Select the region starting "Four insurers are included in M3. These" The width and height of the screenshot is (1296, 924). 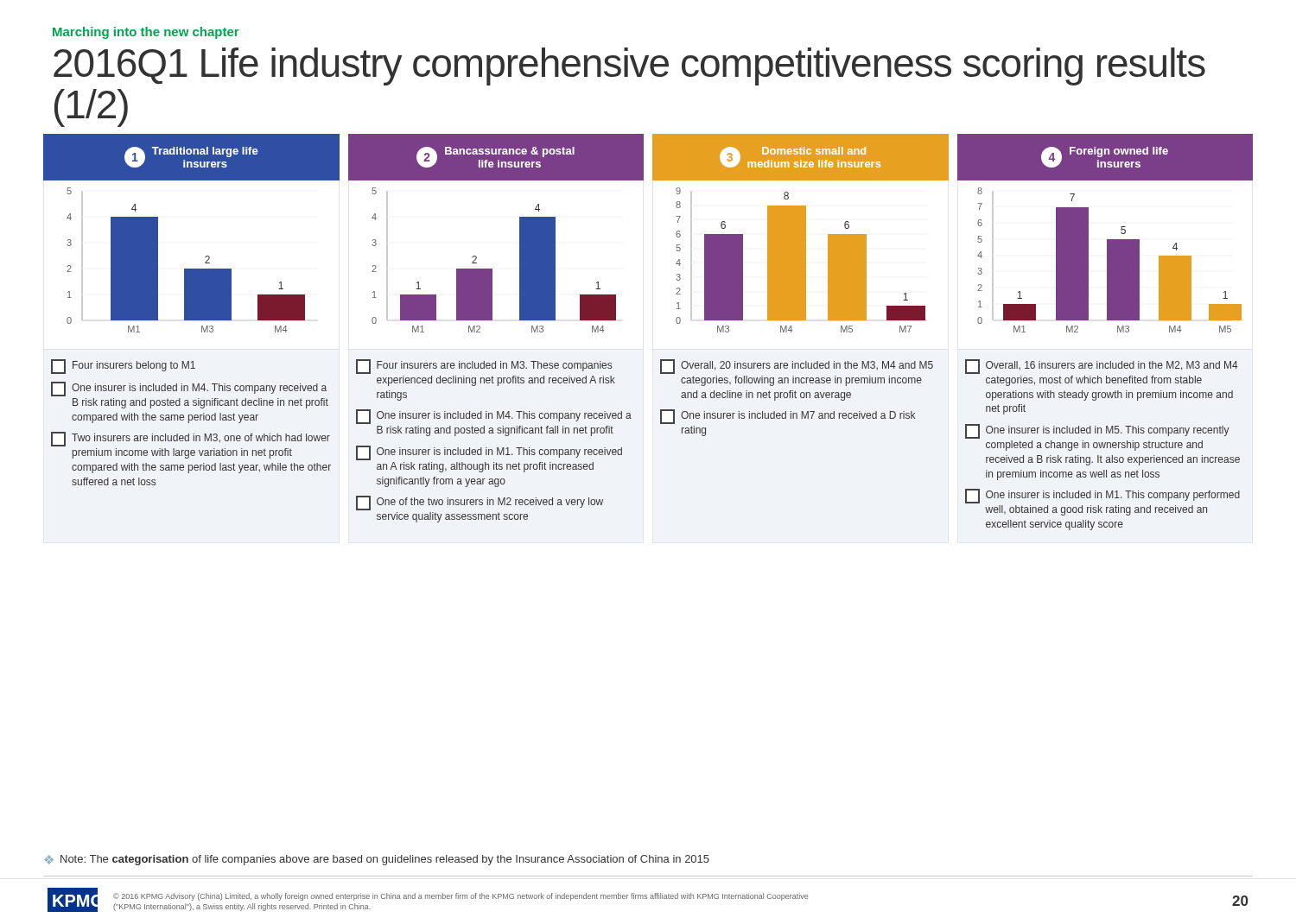pyautogui.click(x=496, y=380)
